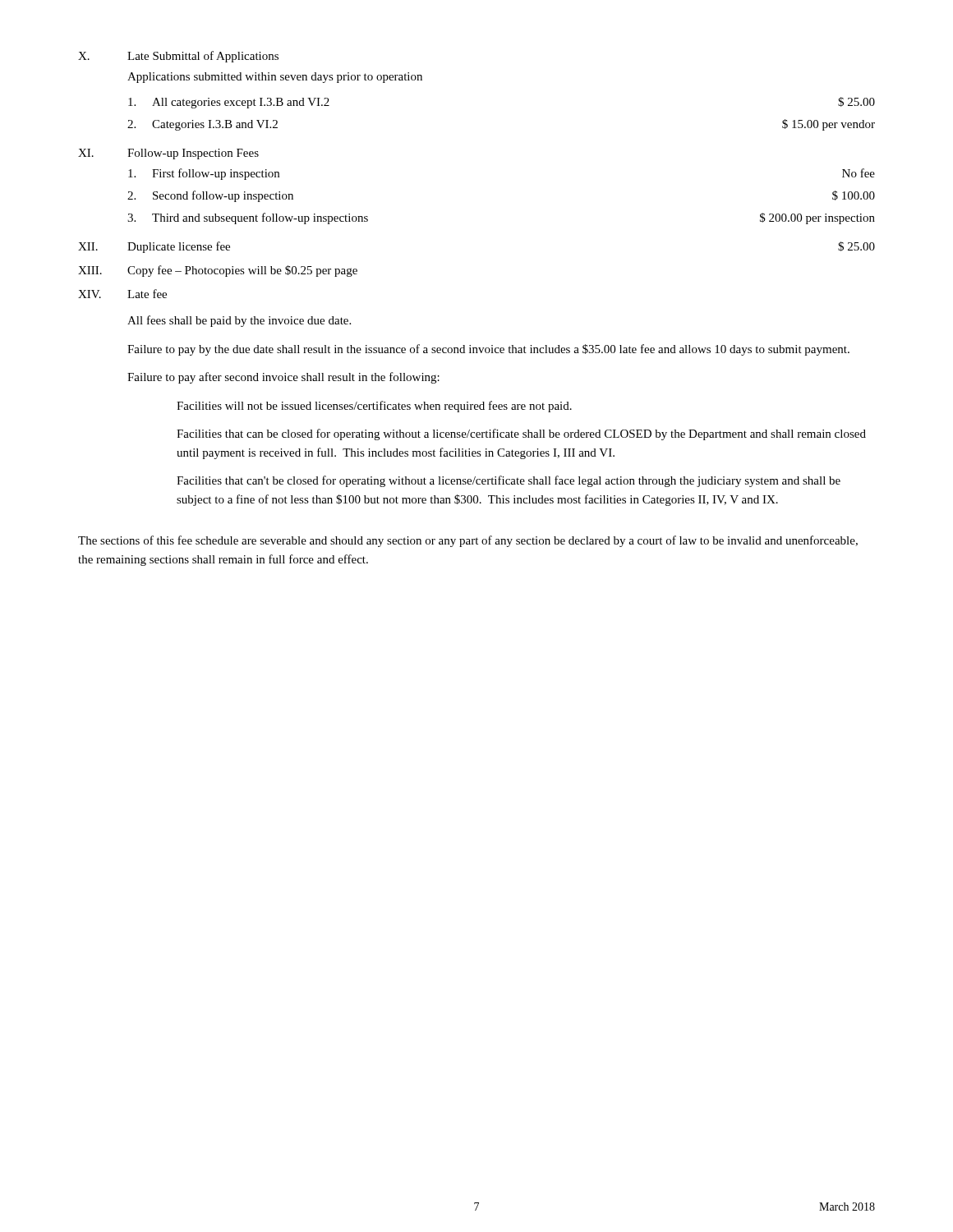Locate the region starting "The sections of"
The width and height of the screenshot is (953, 1232).
[468, 550]
